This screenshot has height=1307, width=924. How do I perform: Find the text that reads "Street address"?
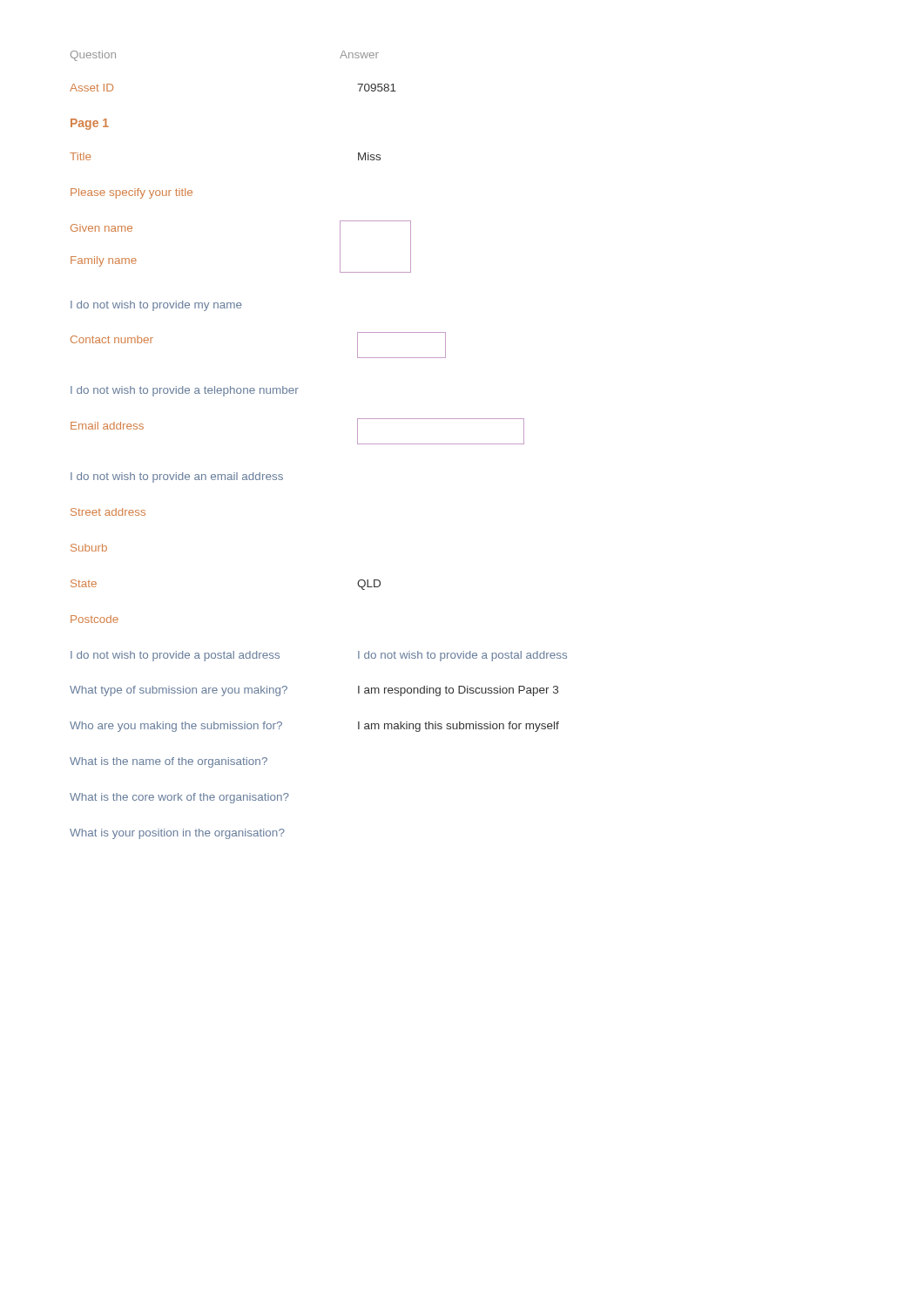108,512
